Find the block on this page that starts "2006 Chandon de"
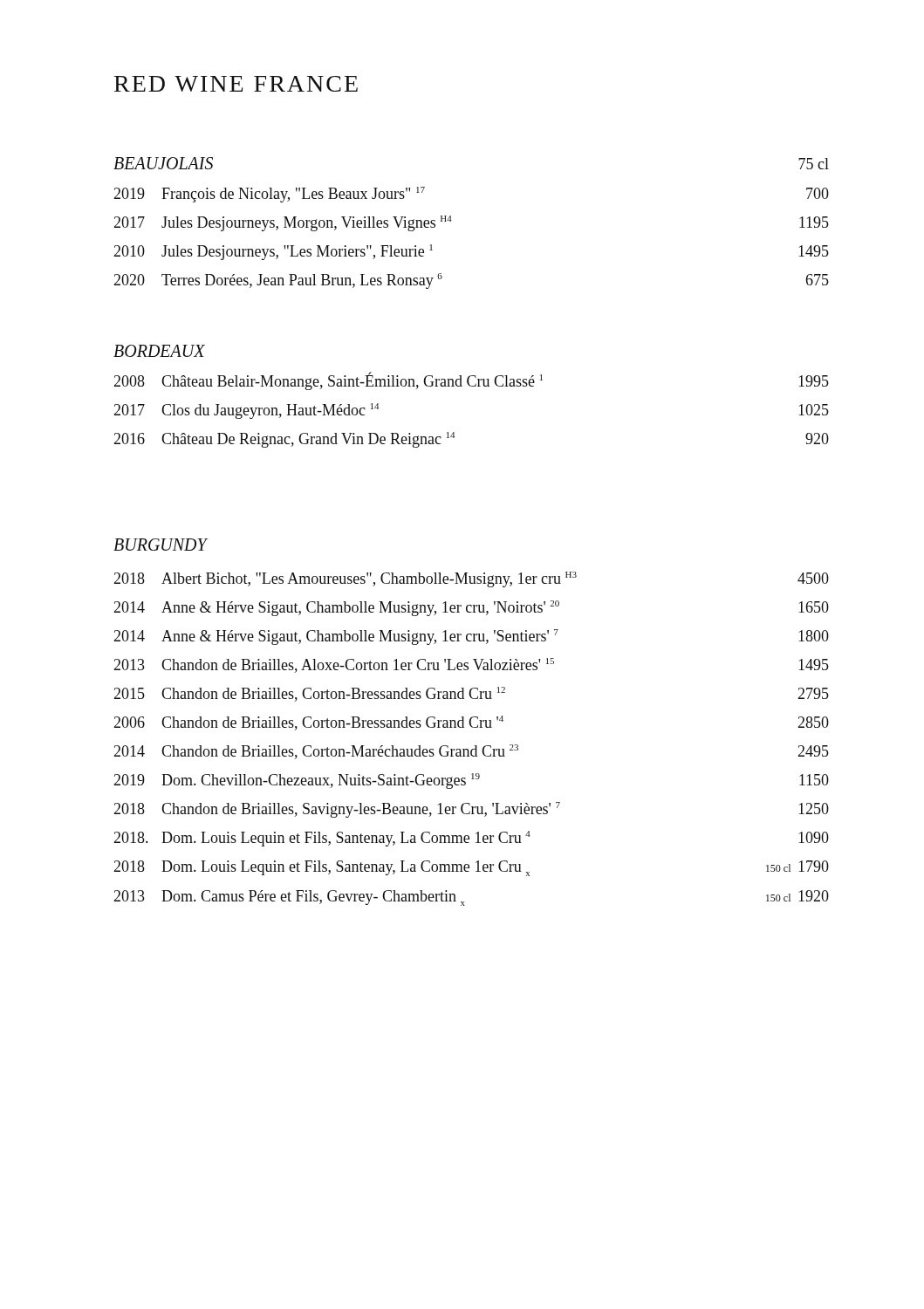Screen dimensions: 1309x924 (471, 723)
